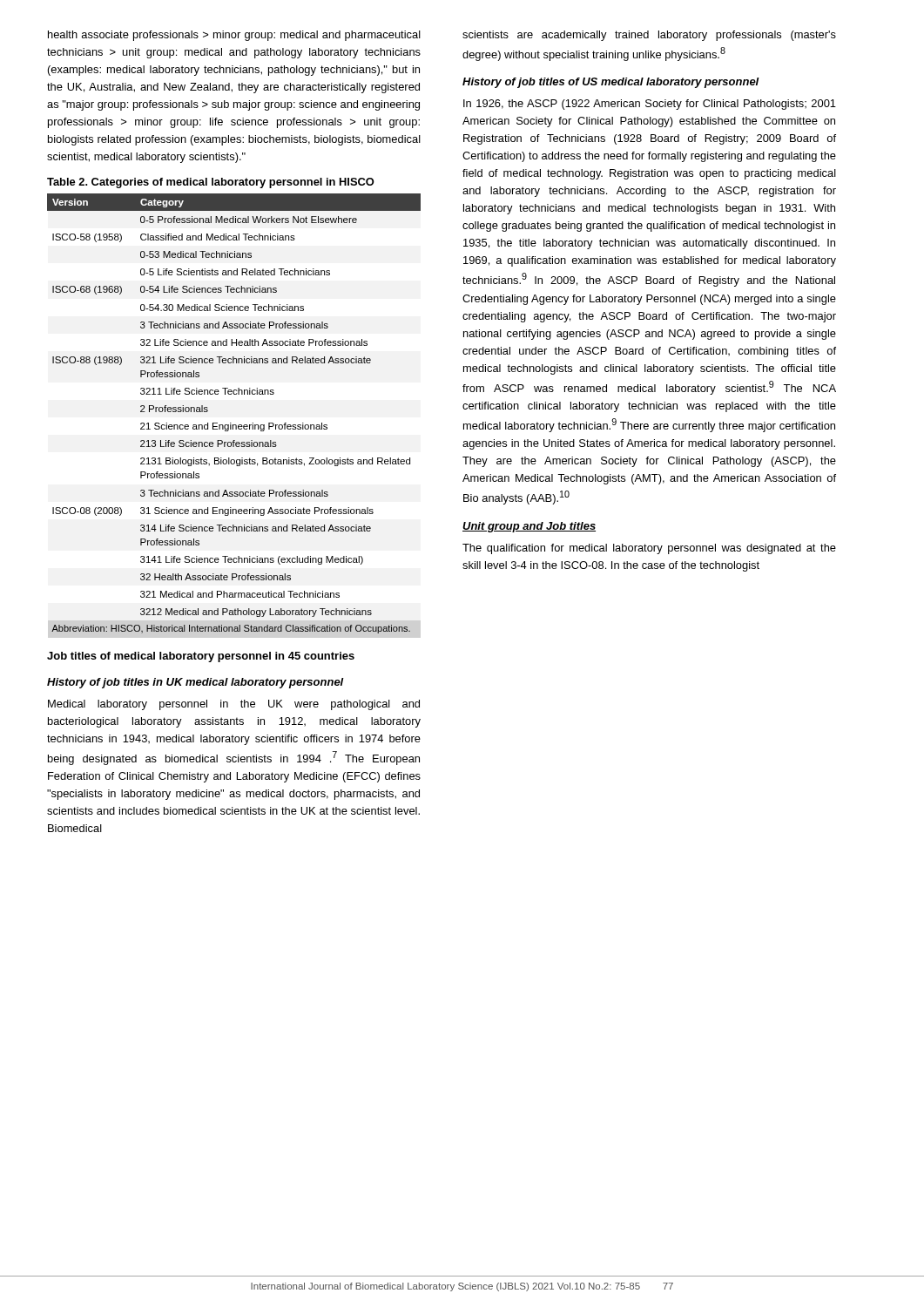Find the text block starting "History of job titles in UK"

tap(195, 682)
